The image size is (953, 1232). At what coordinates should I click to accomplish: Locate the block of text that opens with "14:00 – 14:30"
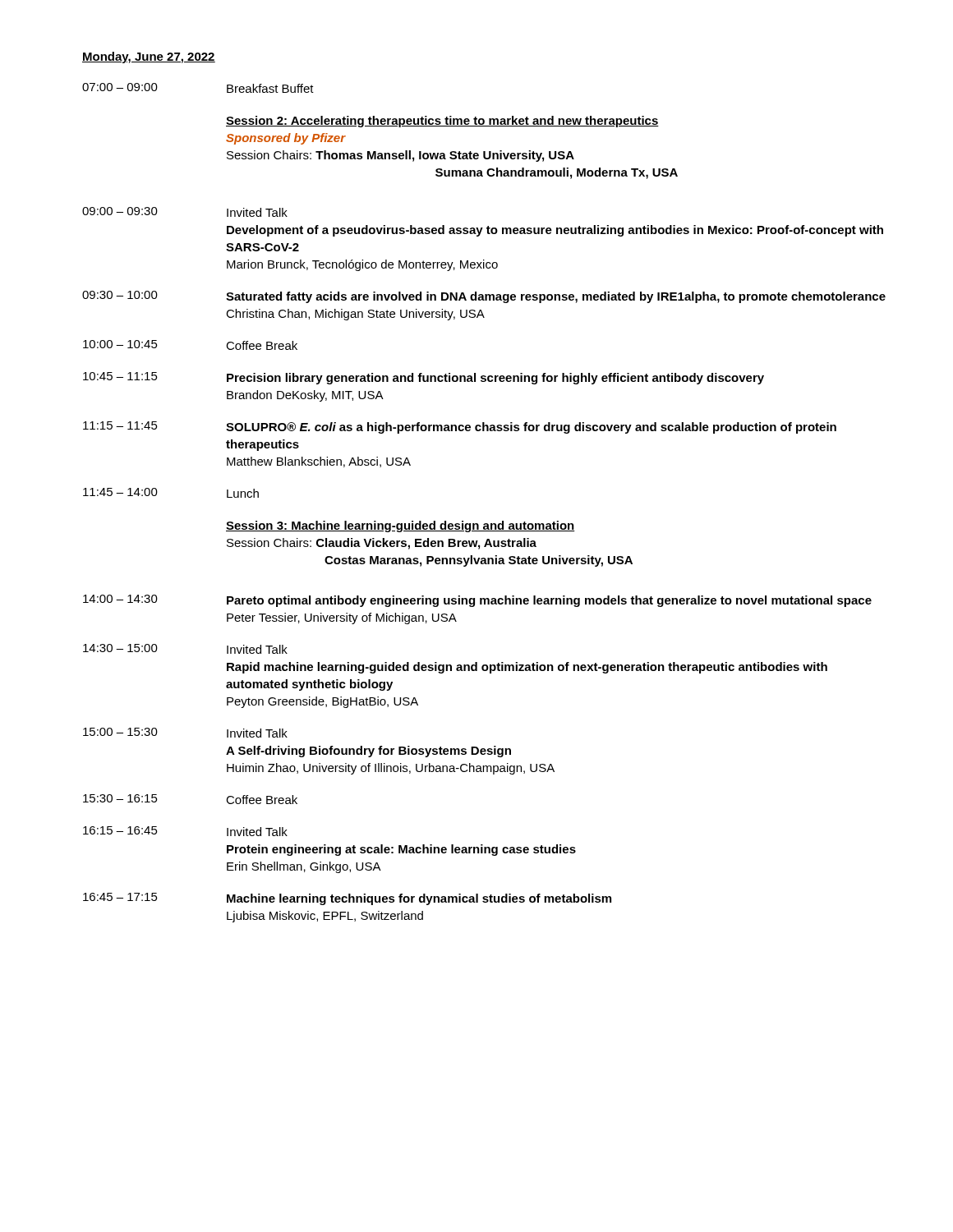[485, 609]
